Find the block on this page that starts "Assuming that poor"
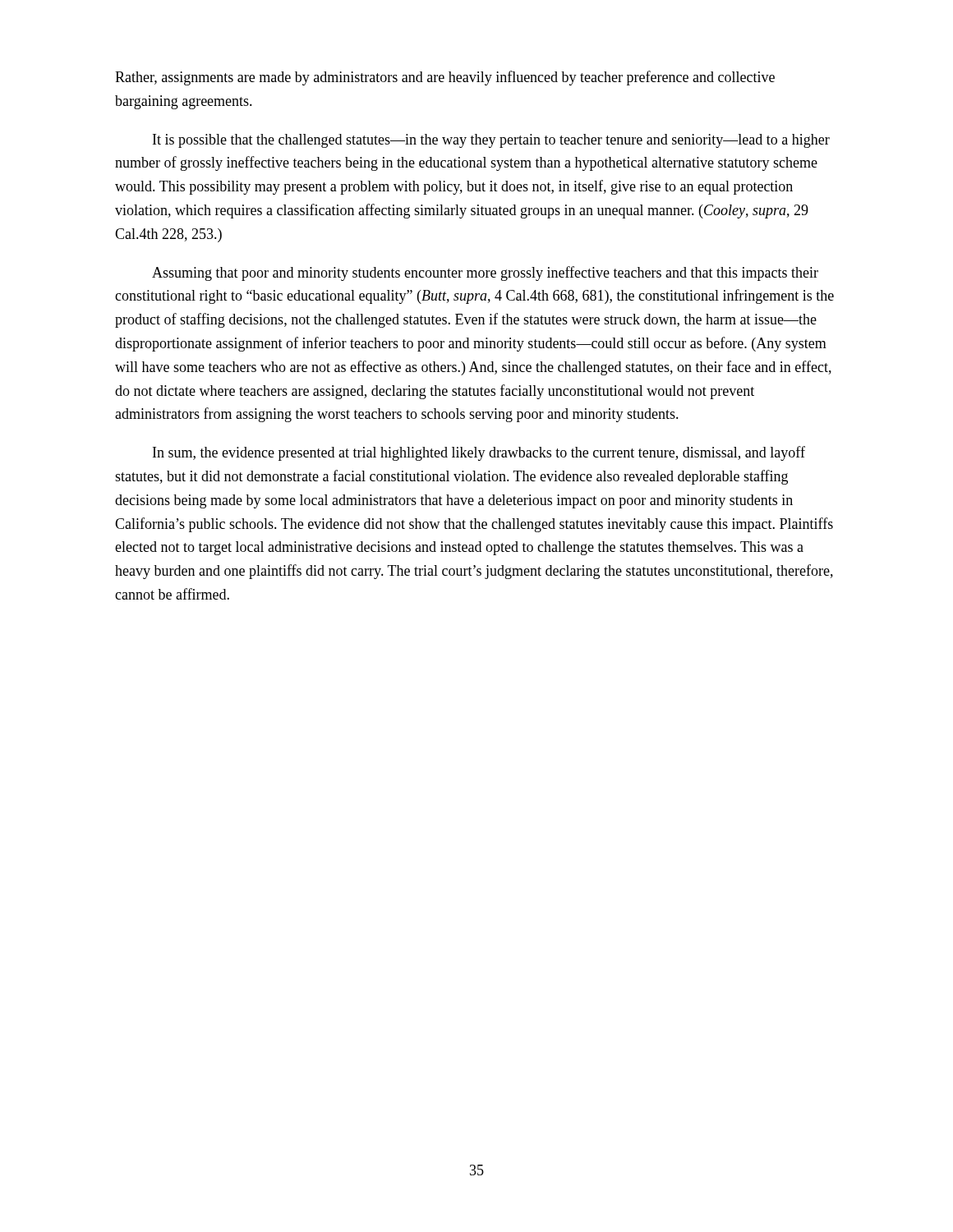 tap(476, 344)
